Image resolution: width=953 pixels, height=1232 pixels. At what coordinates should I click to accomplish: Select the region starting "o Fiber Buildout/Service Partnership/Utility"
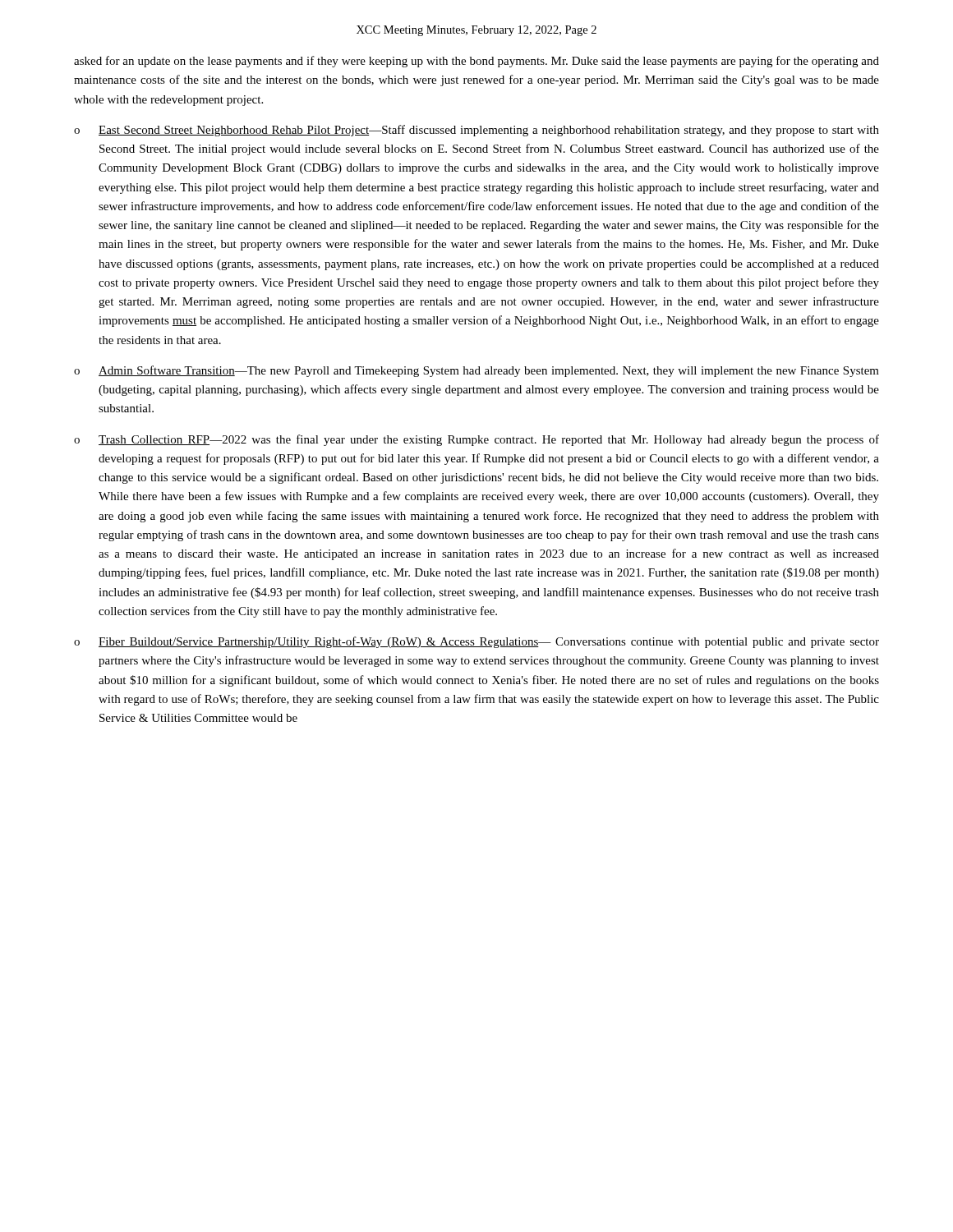[x=476, y=680]
